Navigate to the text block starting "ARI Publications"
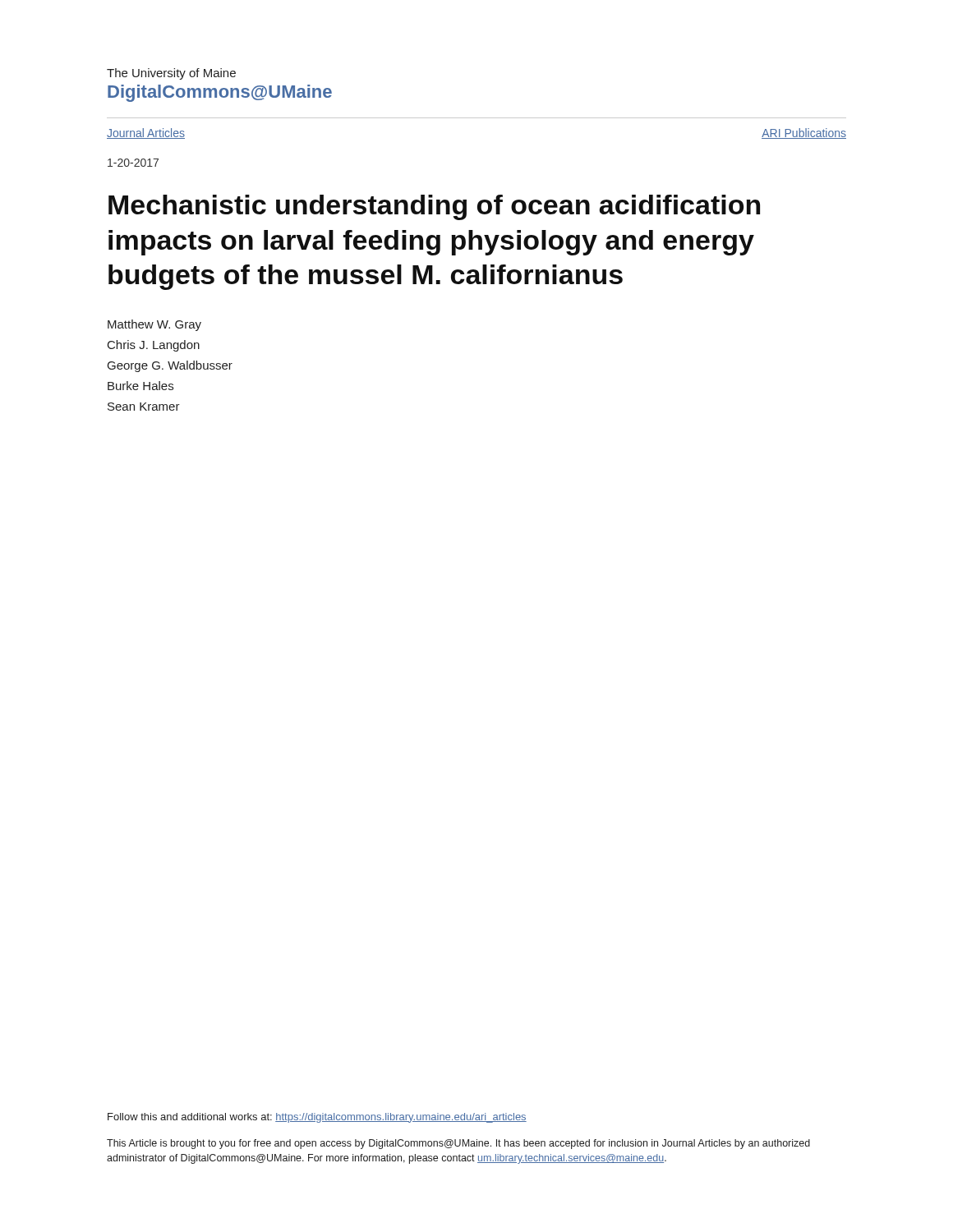953x1232 pixels. pyautogui.click(x=804, y=133)
